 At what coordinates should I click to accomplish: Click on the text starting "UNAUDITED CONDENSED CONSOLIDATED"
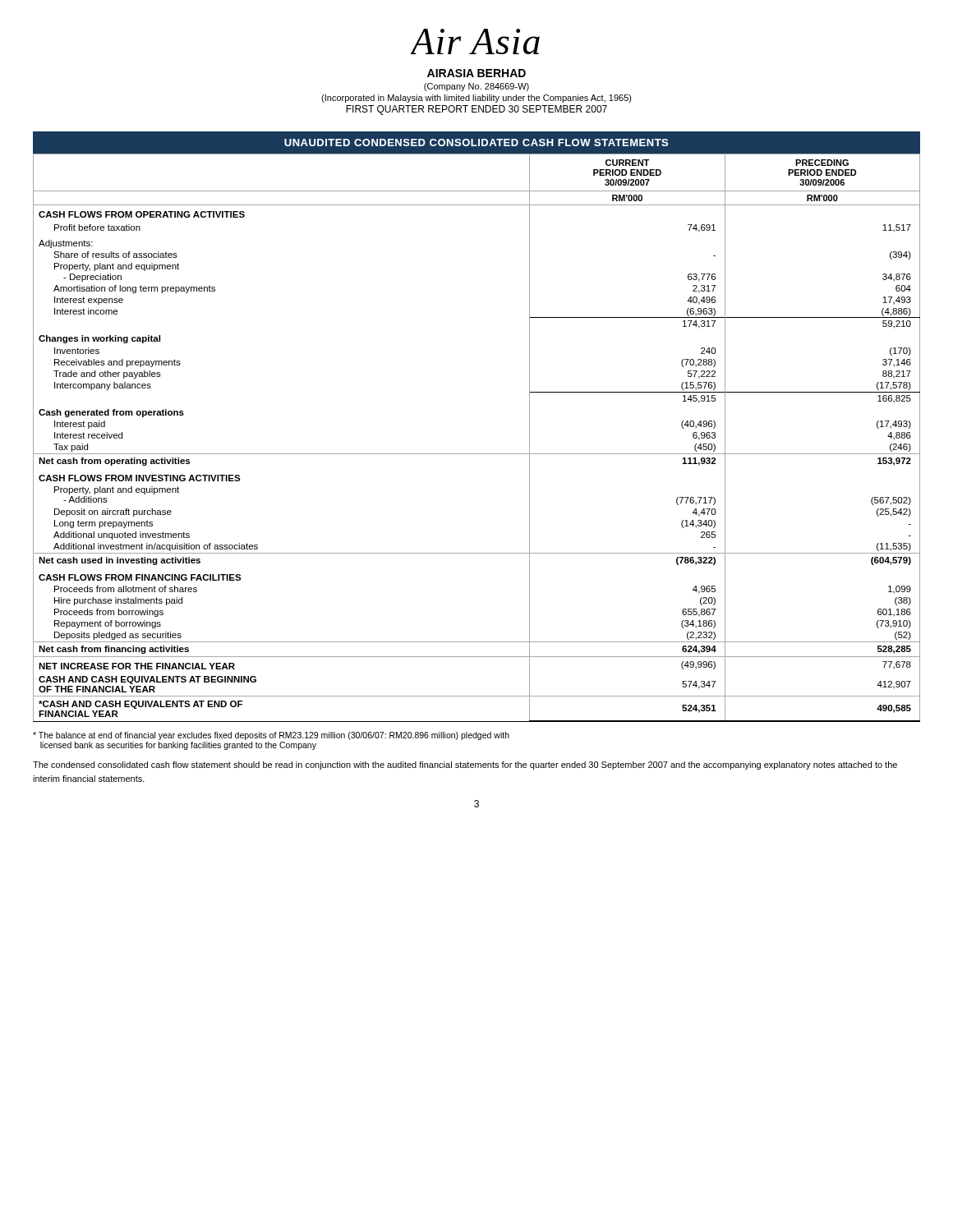[x=476, y=143]
